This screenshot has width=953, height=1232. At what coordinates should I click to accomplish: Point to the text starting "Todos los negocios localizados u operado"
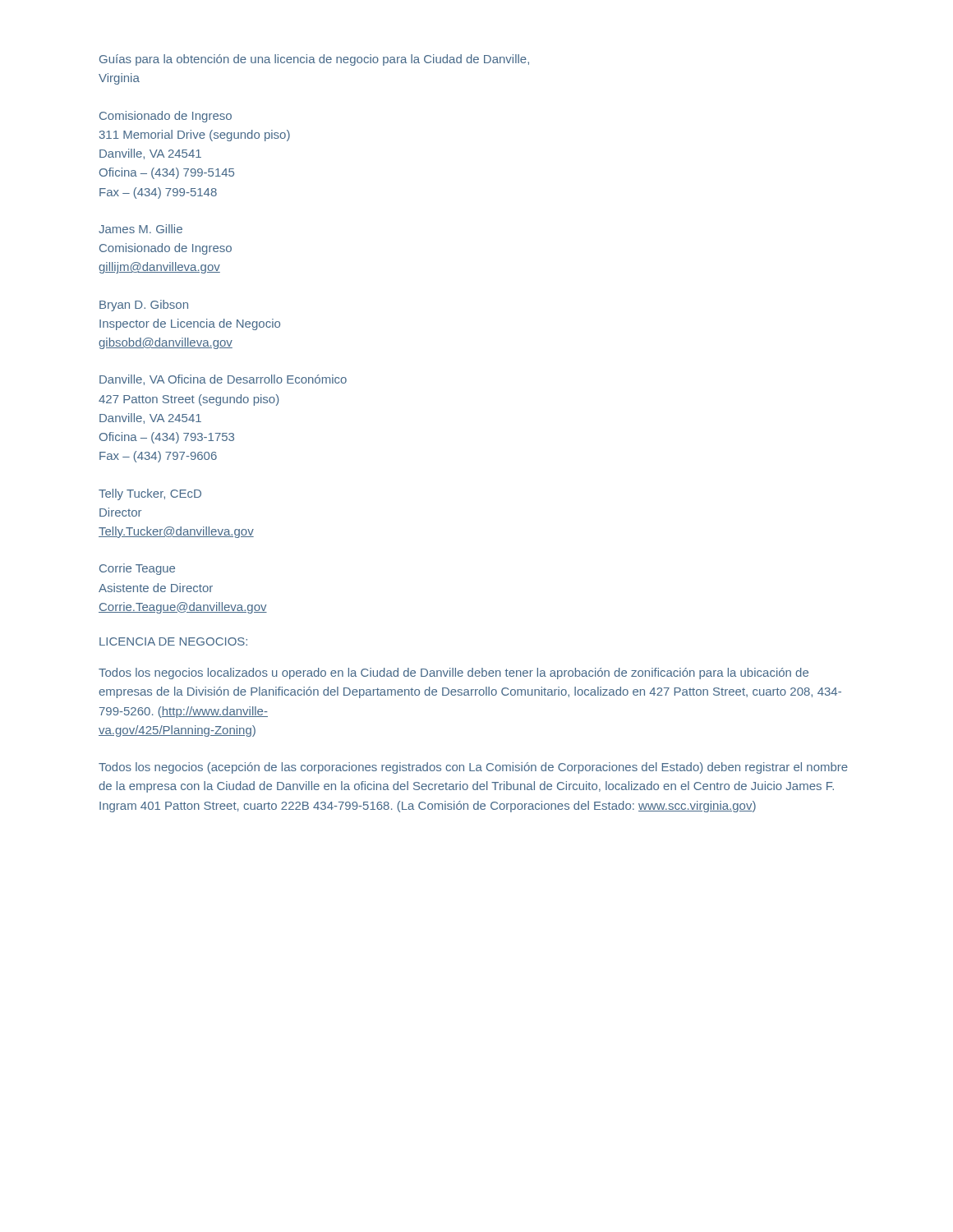click(x=470, y=701)
